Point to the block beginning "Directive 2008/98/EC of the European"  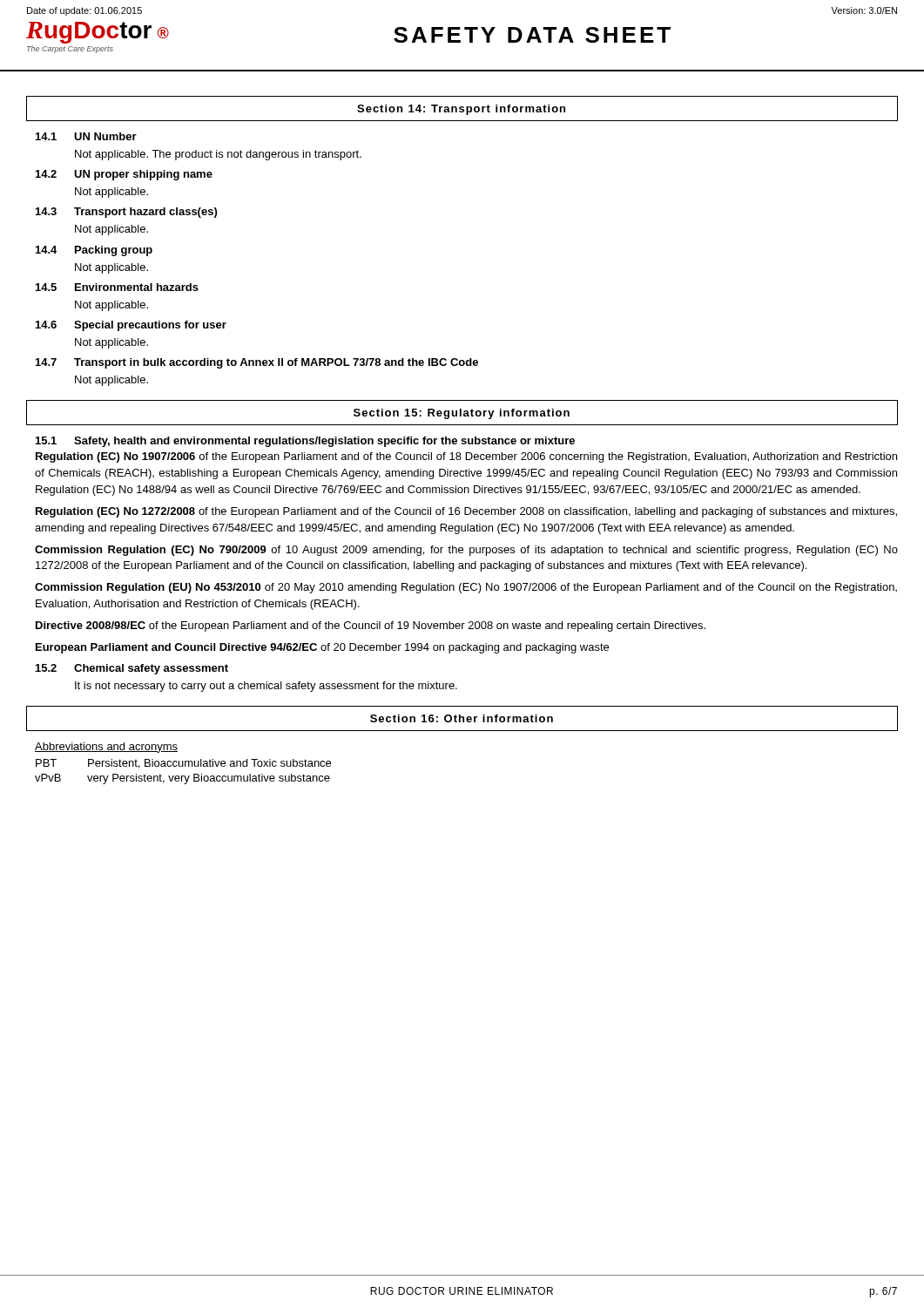coord(371,625)
